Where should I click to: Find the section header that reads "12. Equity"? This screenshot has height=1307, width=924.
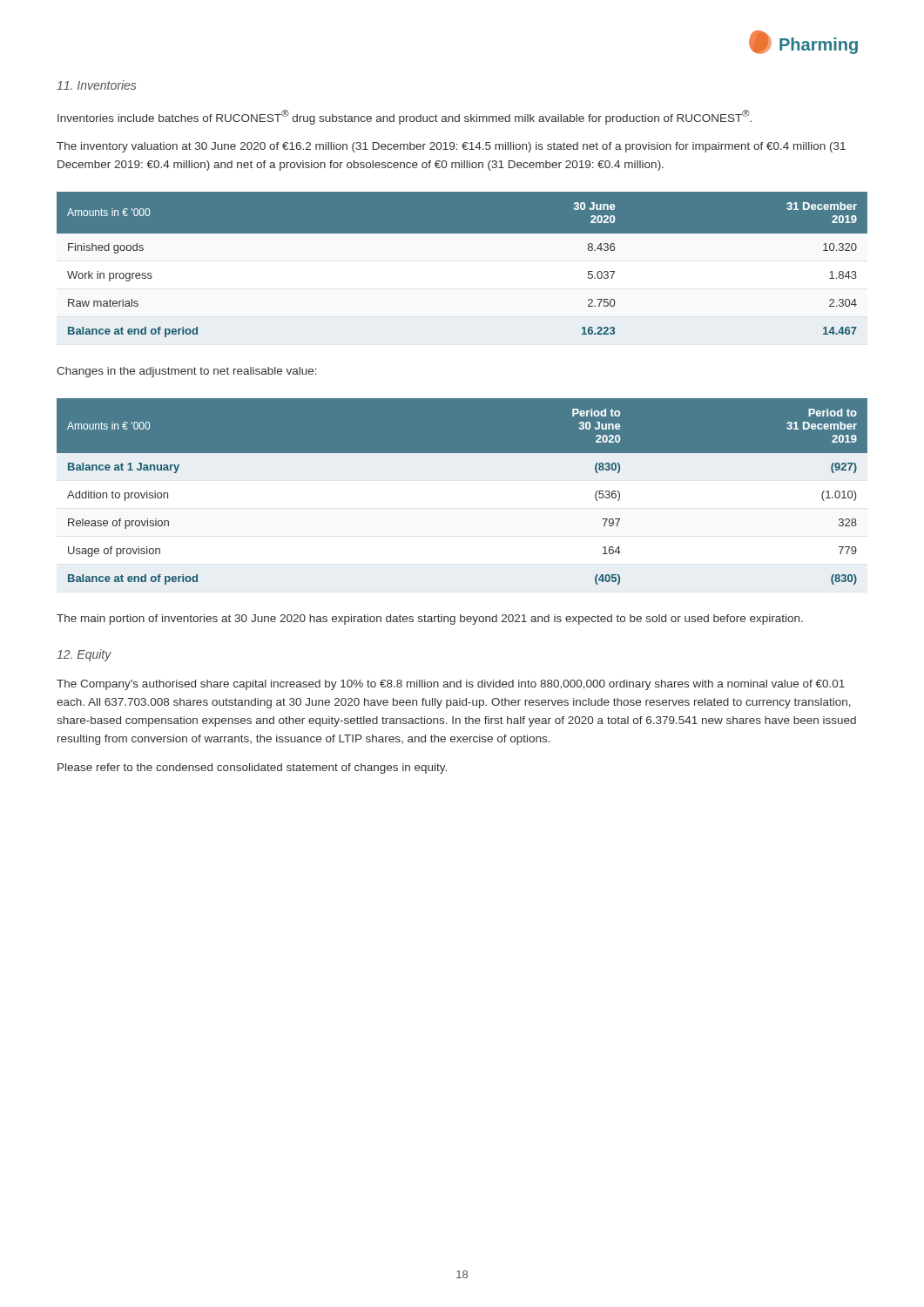[x=84, y=654]
